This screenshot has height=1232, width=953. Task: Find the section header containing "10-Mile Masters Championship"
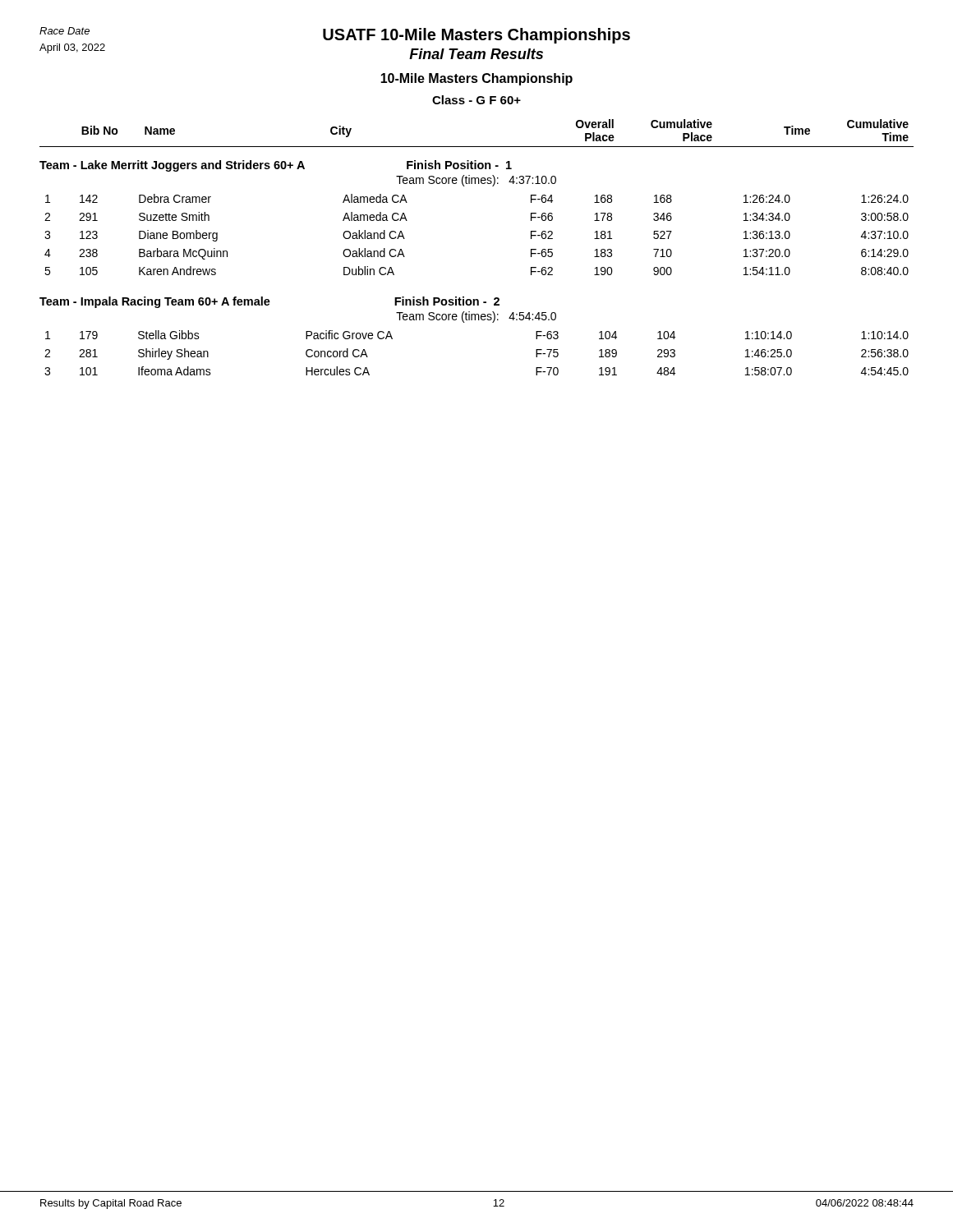click(x=476, y=78)
